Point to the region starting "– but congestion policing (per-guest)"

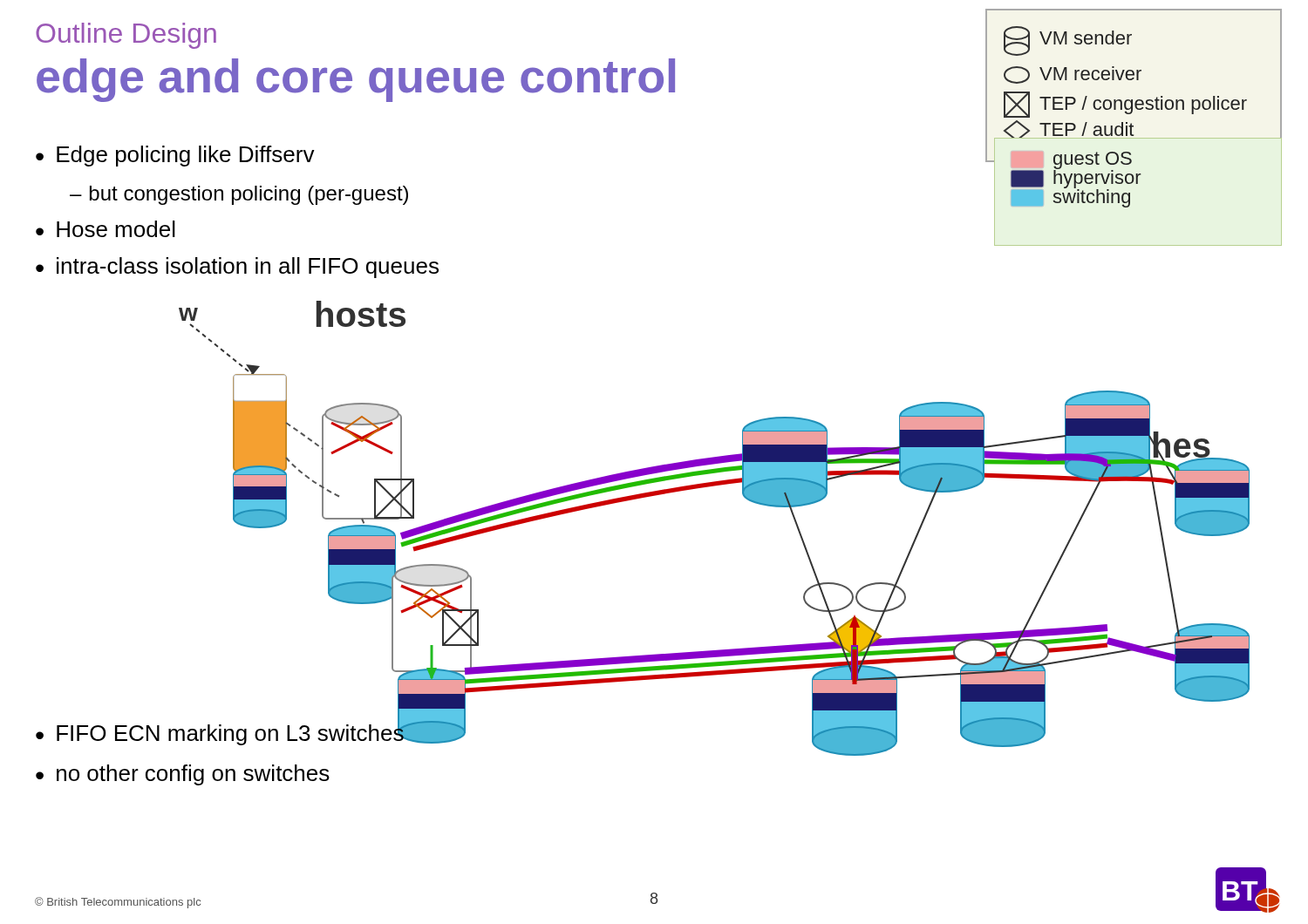tap(240, 193)
